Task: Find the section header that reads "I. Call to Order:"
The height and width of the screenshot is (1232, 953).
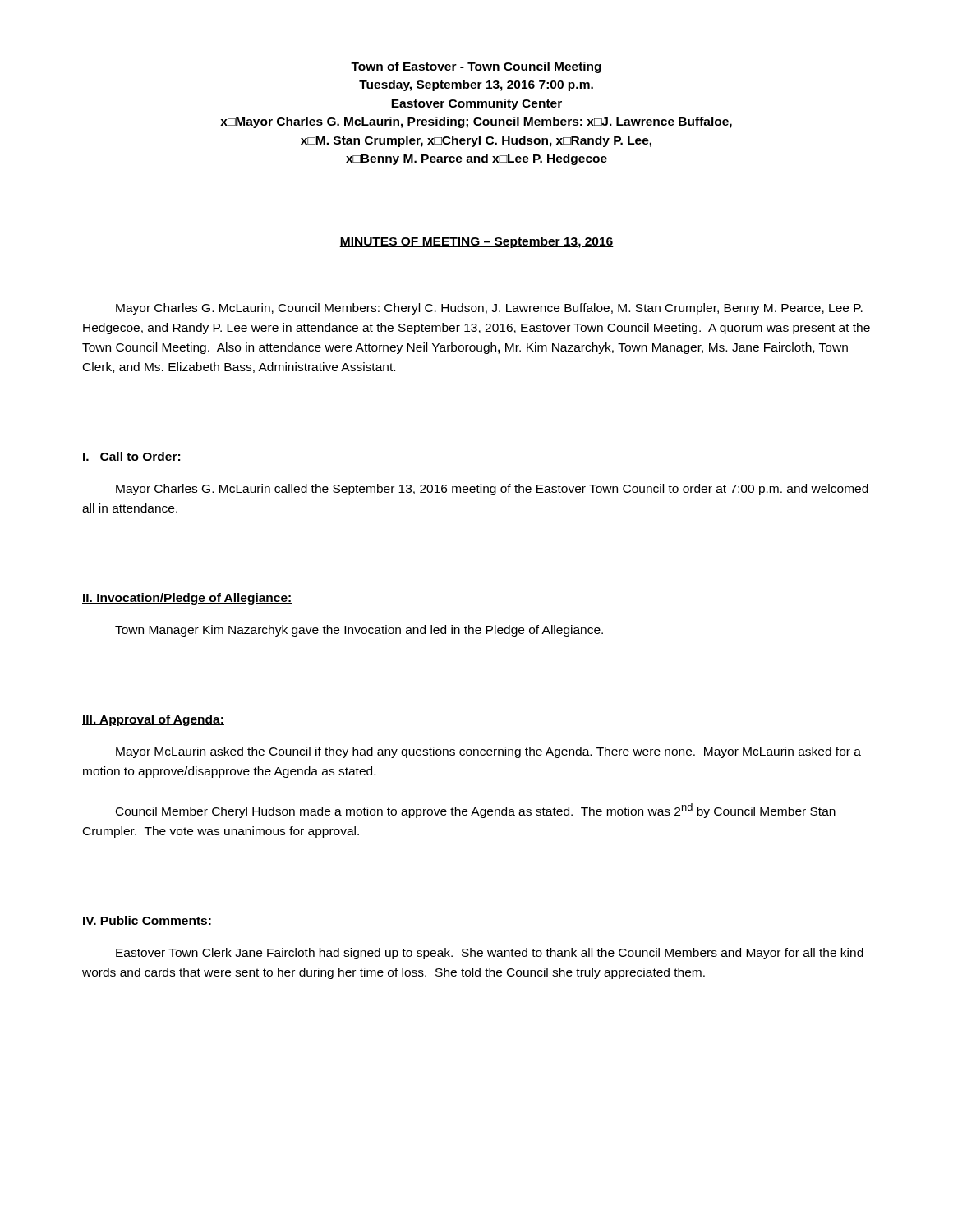Action: click(132, 457)
